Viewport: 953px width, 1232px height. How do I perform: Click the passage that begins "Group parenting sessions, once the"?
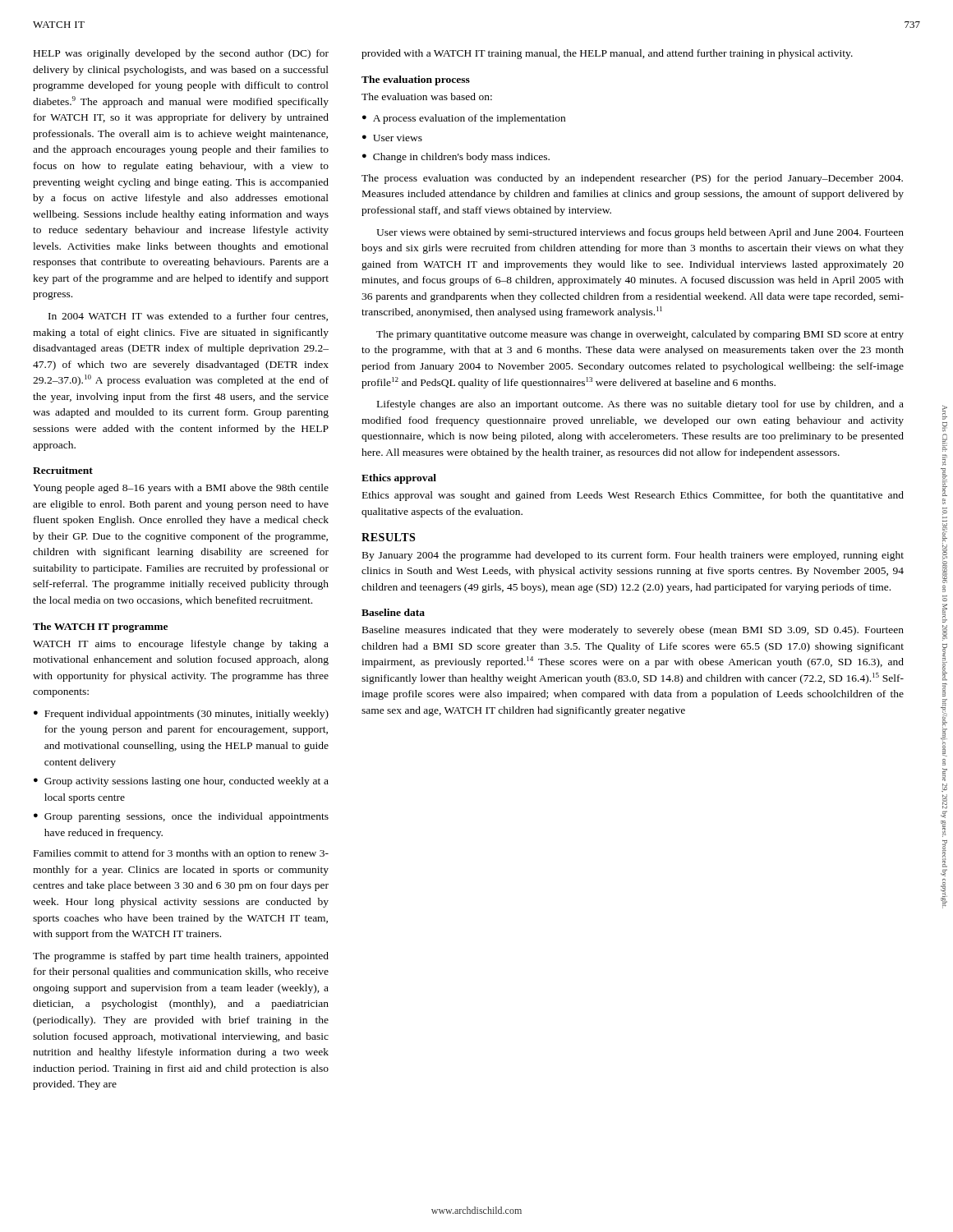coord(186,824)
